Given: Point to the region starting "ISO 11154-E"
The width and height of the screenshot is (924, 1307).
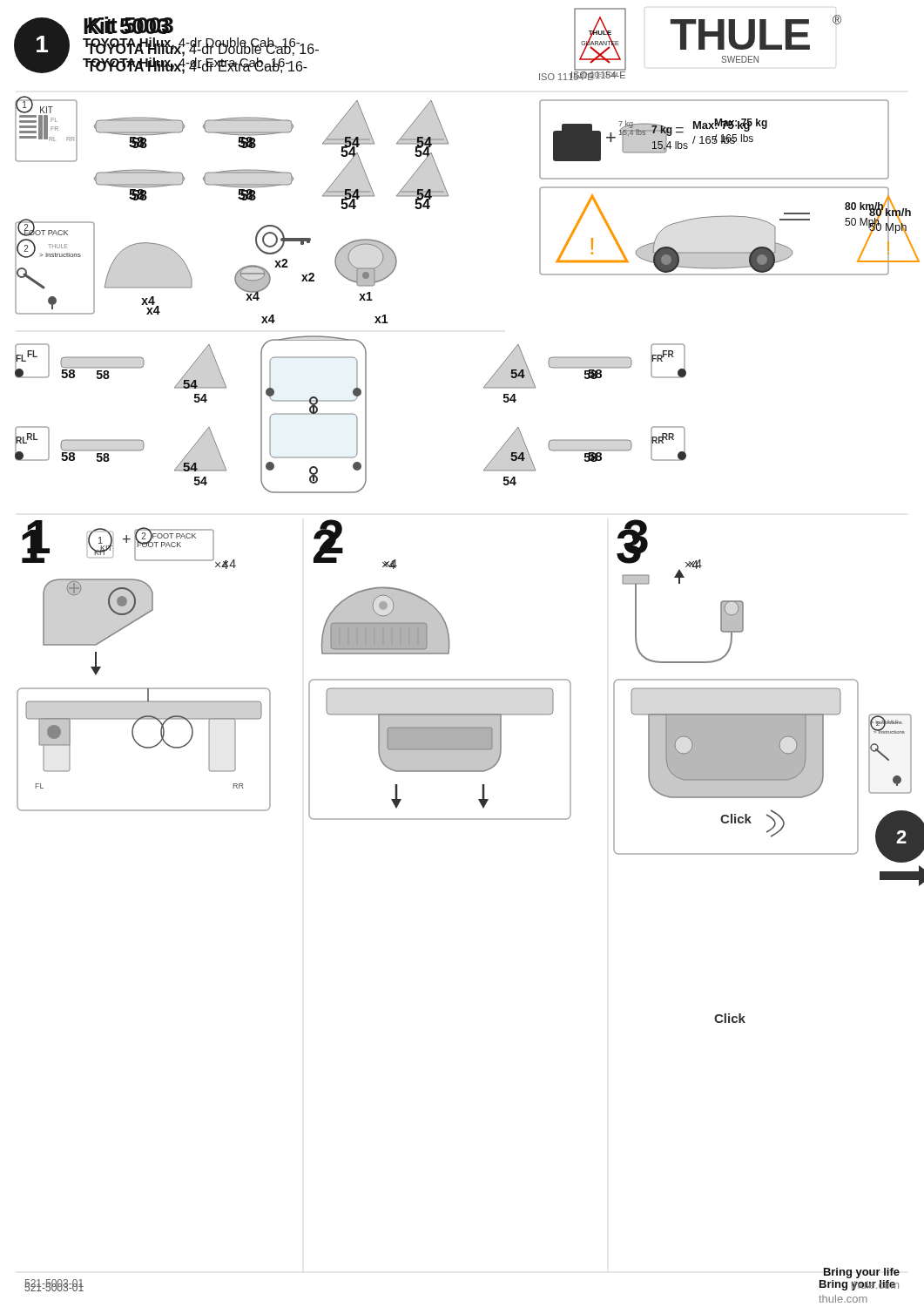Looking at the screenshot, I should coord(566,77).
